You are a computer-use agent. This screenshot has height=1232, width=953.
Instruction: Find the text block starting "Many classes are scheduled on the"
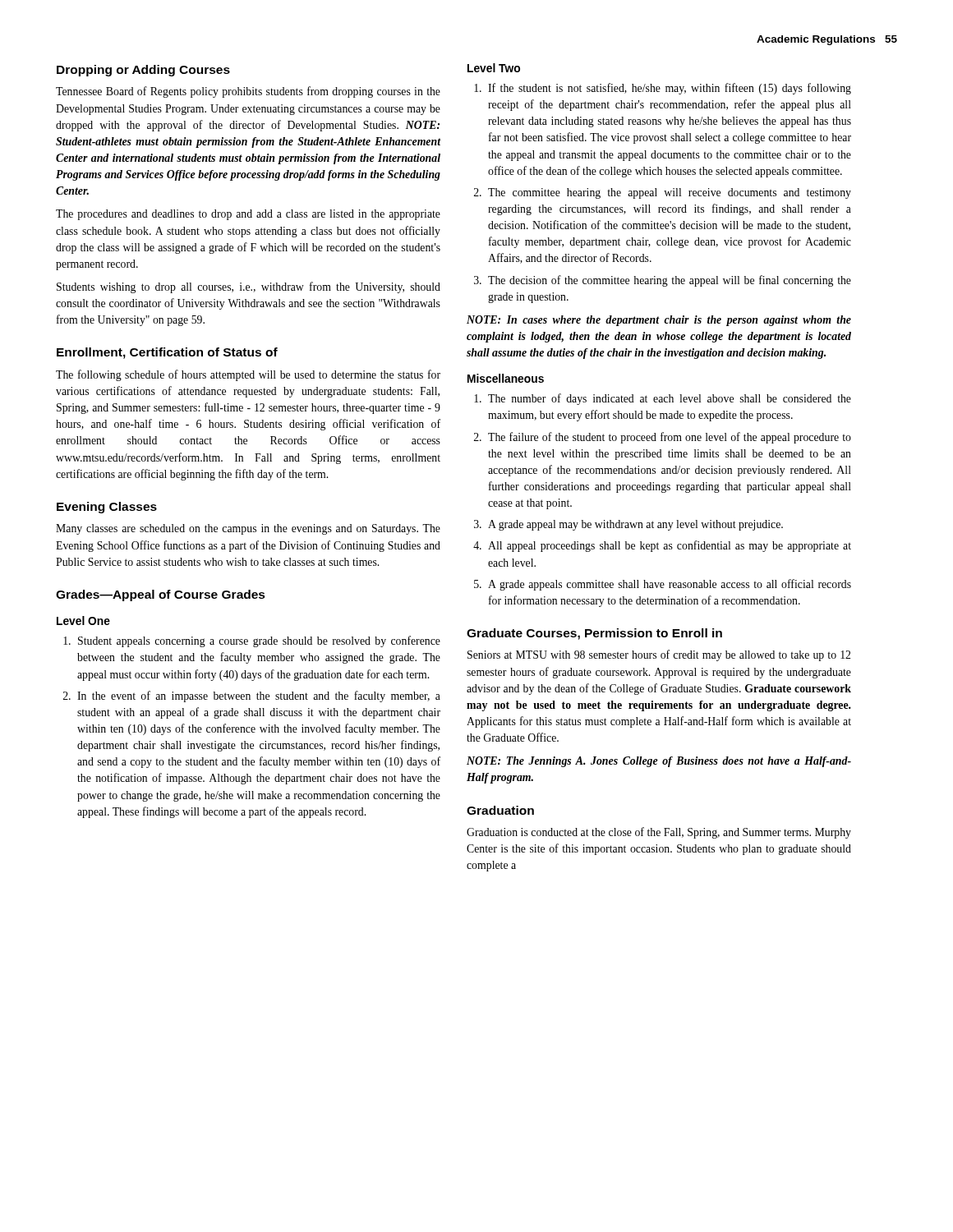[x=248, y=546]
